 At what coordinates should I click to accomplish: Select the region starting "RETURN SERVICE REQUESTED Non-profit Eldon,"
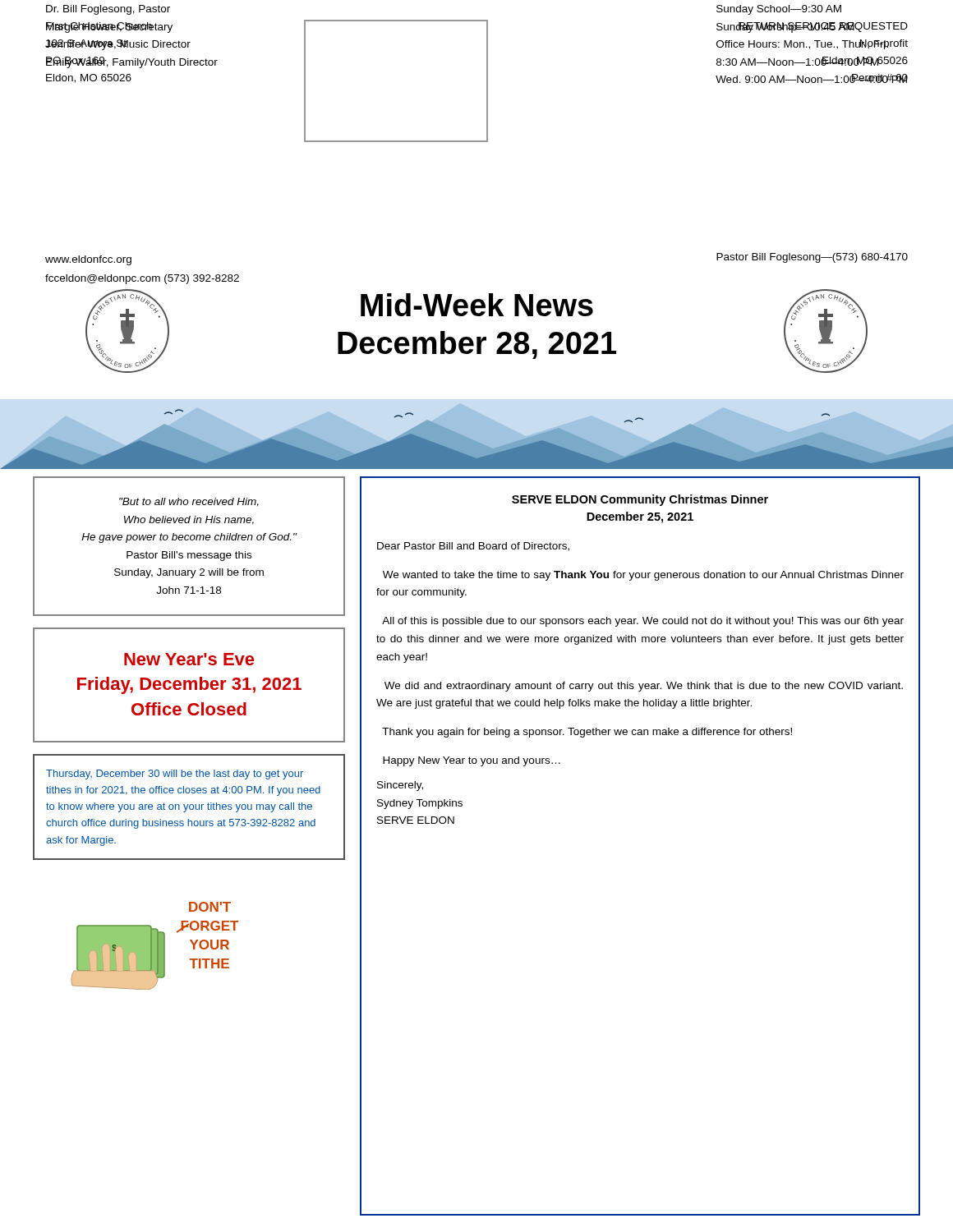823,52
